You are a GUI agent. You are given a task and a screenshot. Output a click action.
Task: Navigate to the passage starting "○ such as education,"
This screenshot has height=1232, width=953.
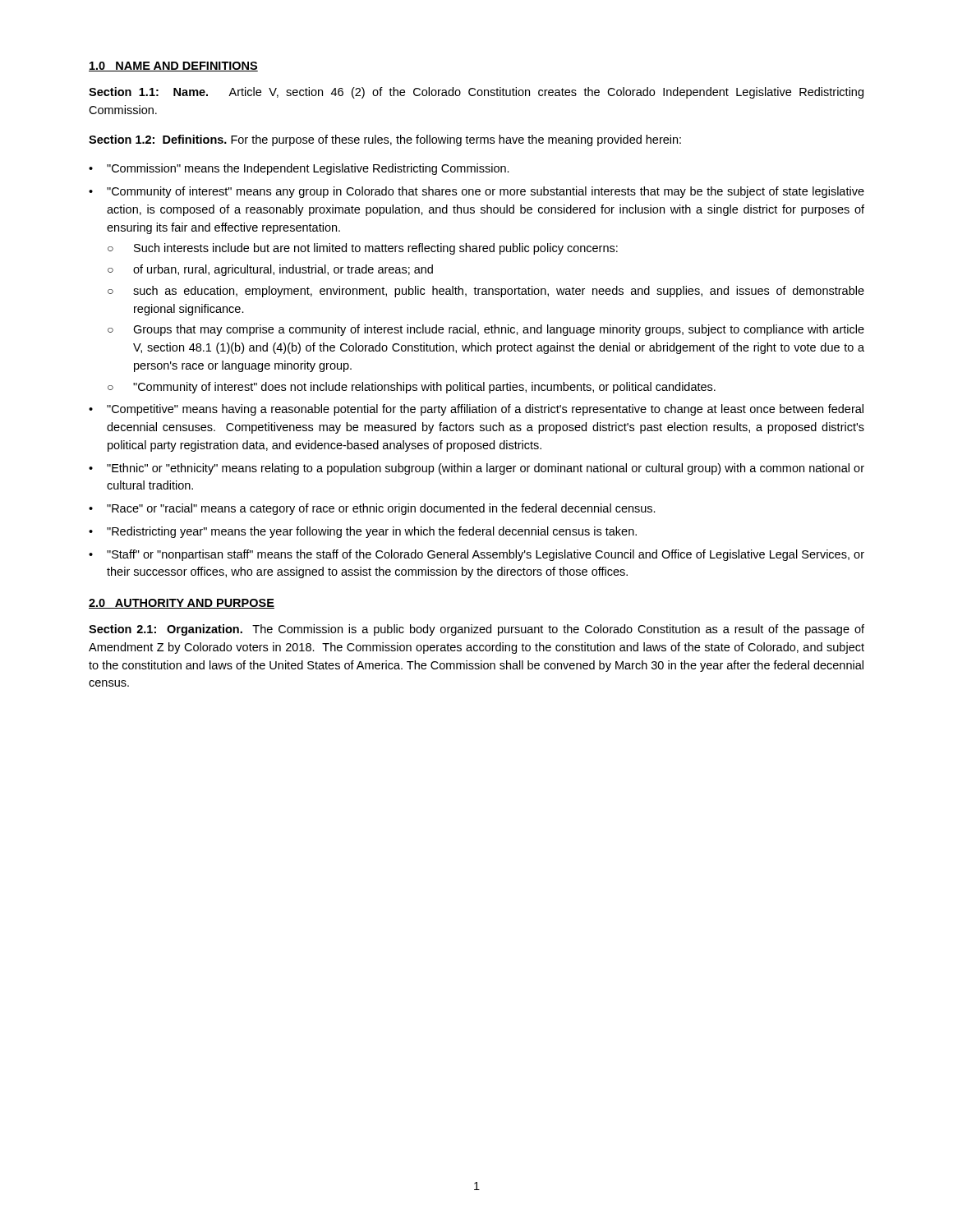coord(486,300)
